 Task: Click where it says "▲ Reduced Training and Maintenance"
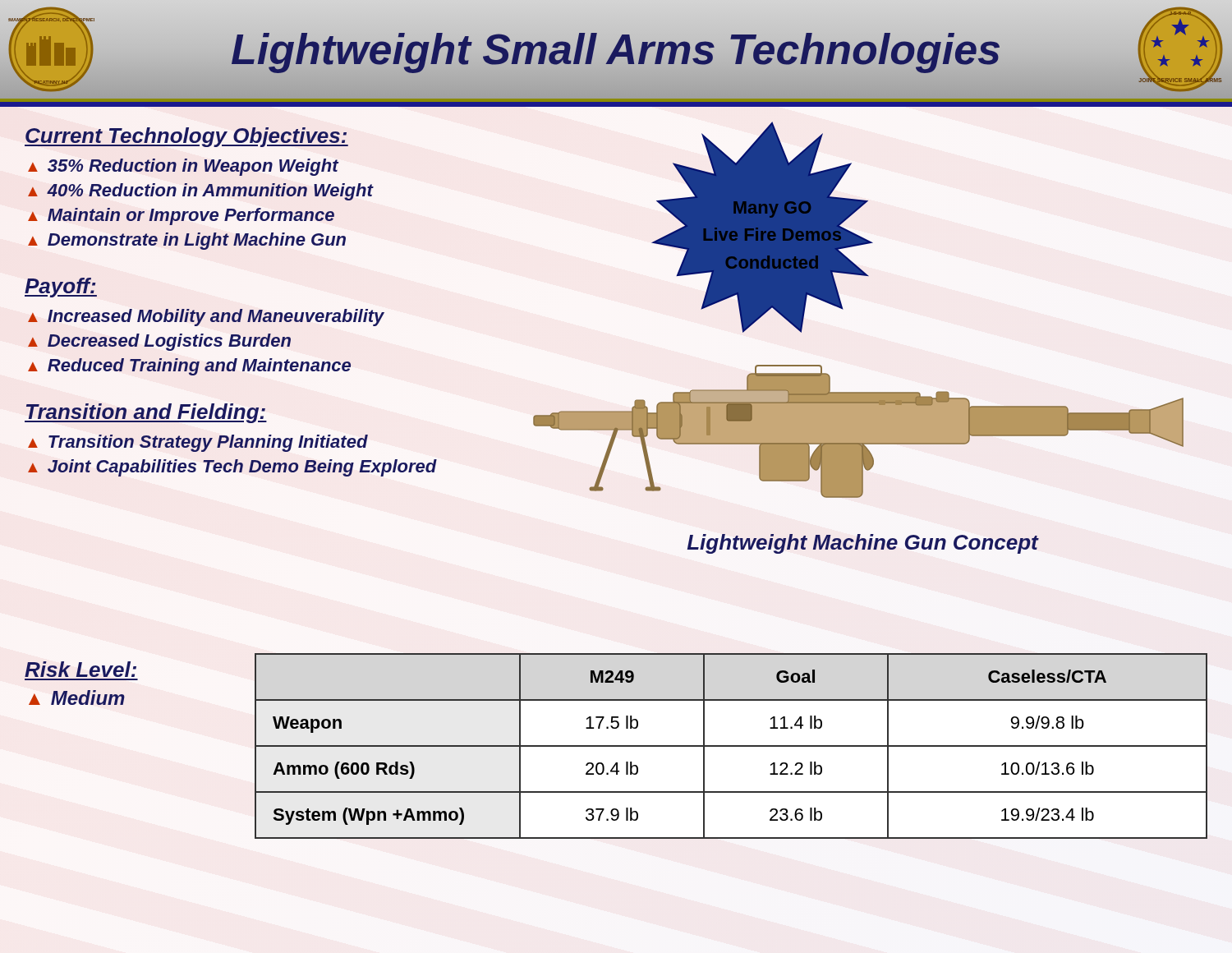[188, 366]
